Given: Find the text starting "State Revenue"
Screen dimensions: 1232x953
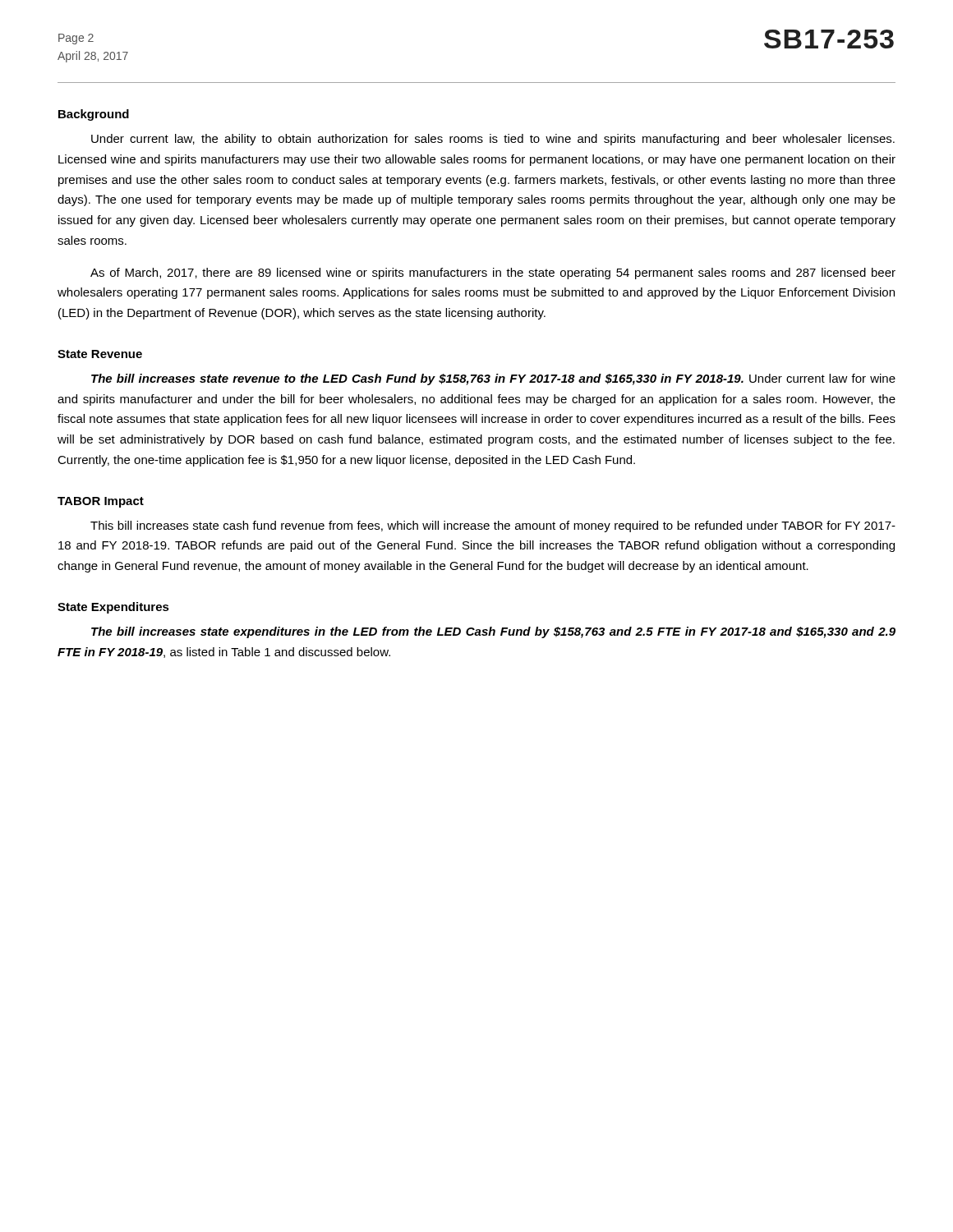Looking at the screenshot, I should coord(100,353).
